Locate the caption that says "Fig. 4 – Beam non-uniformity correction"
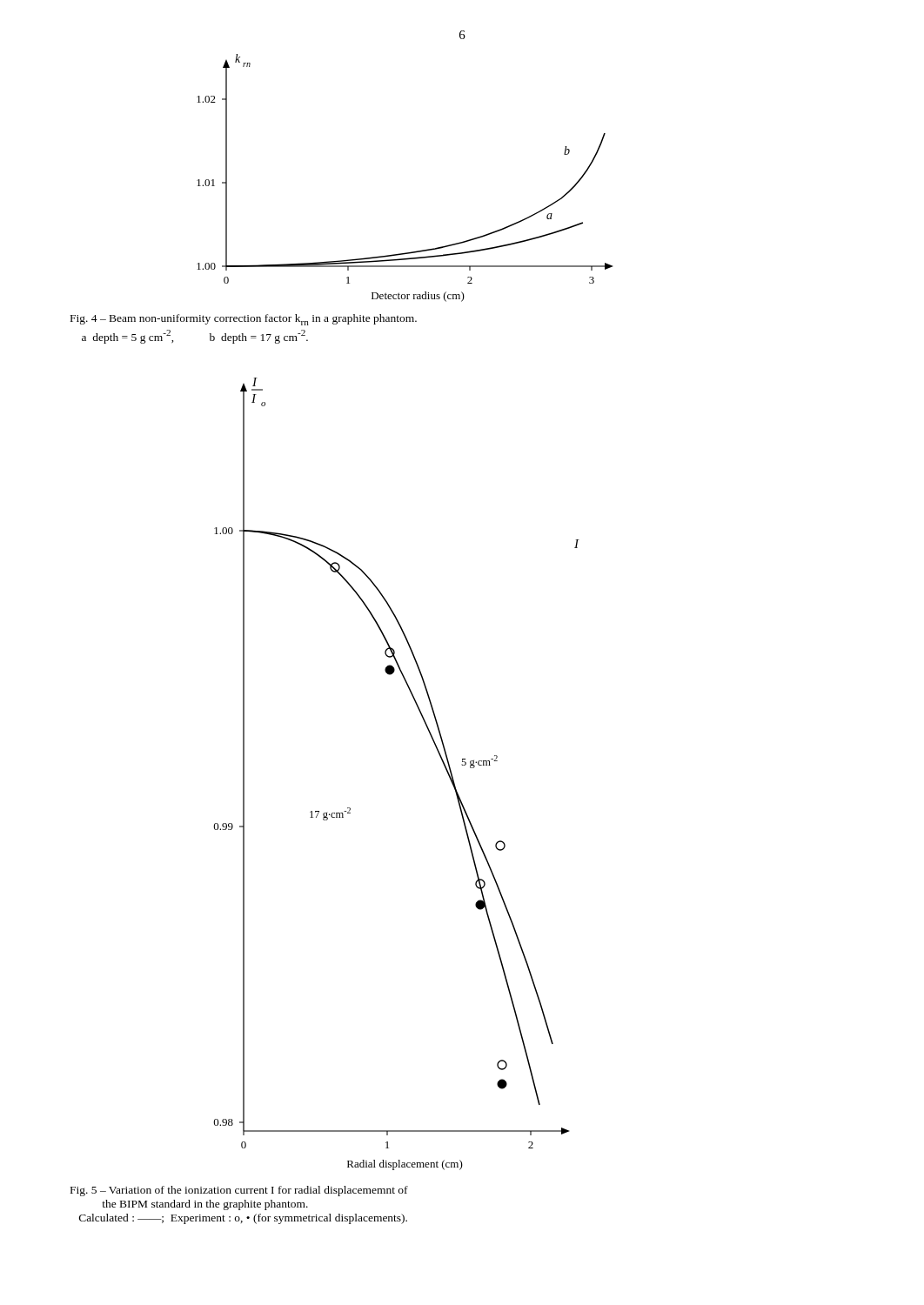This screenshot has width=924, height=1305. click(243, 327)
